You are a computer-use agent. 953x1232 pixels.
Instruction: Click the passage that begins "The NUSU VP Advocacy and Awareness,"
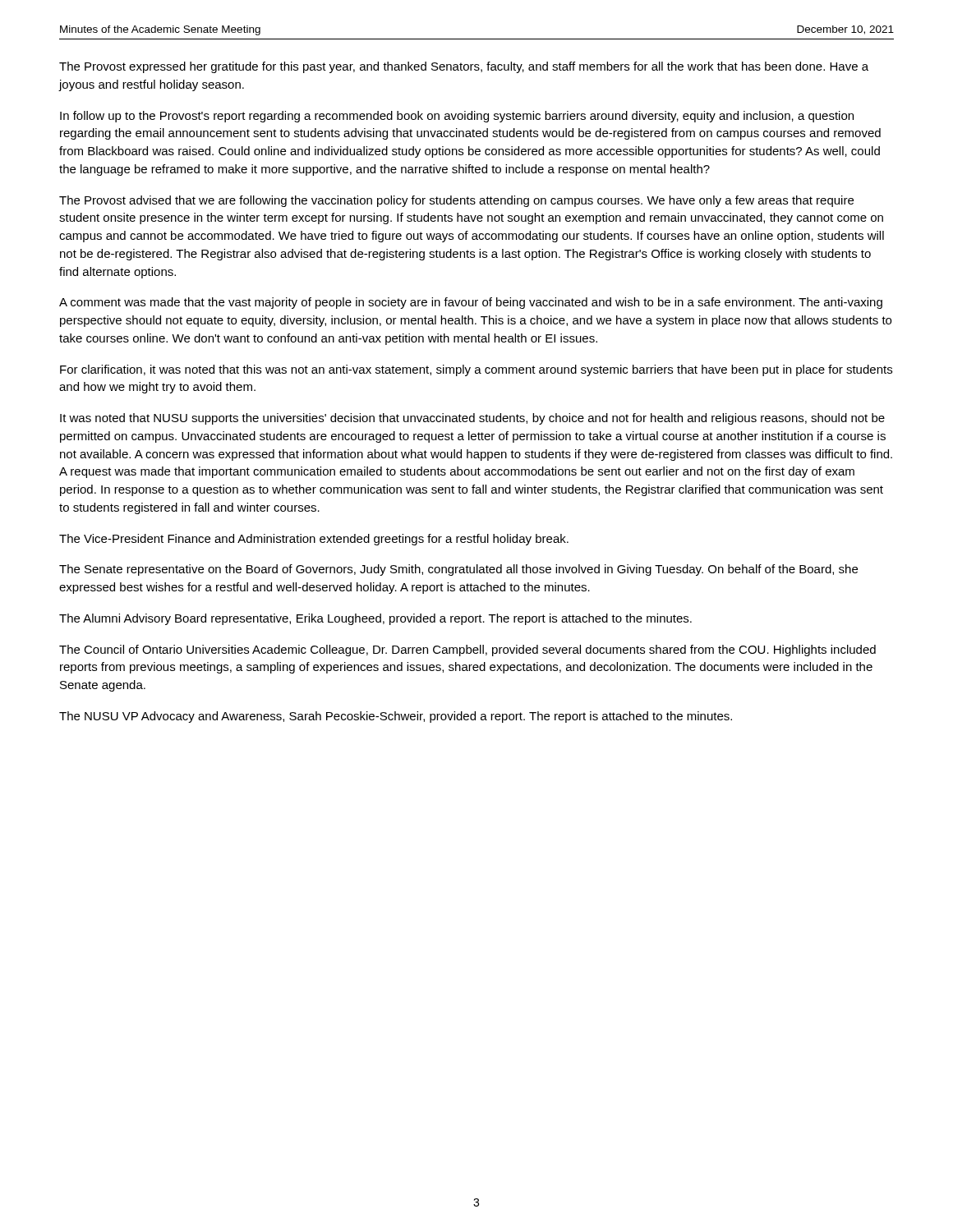396,716
